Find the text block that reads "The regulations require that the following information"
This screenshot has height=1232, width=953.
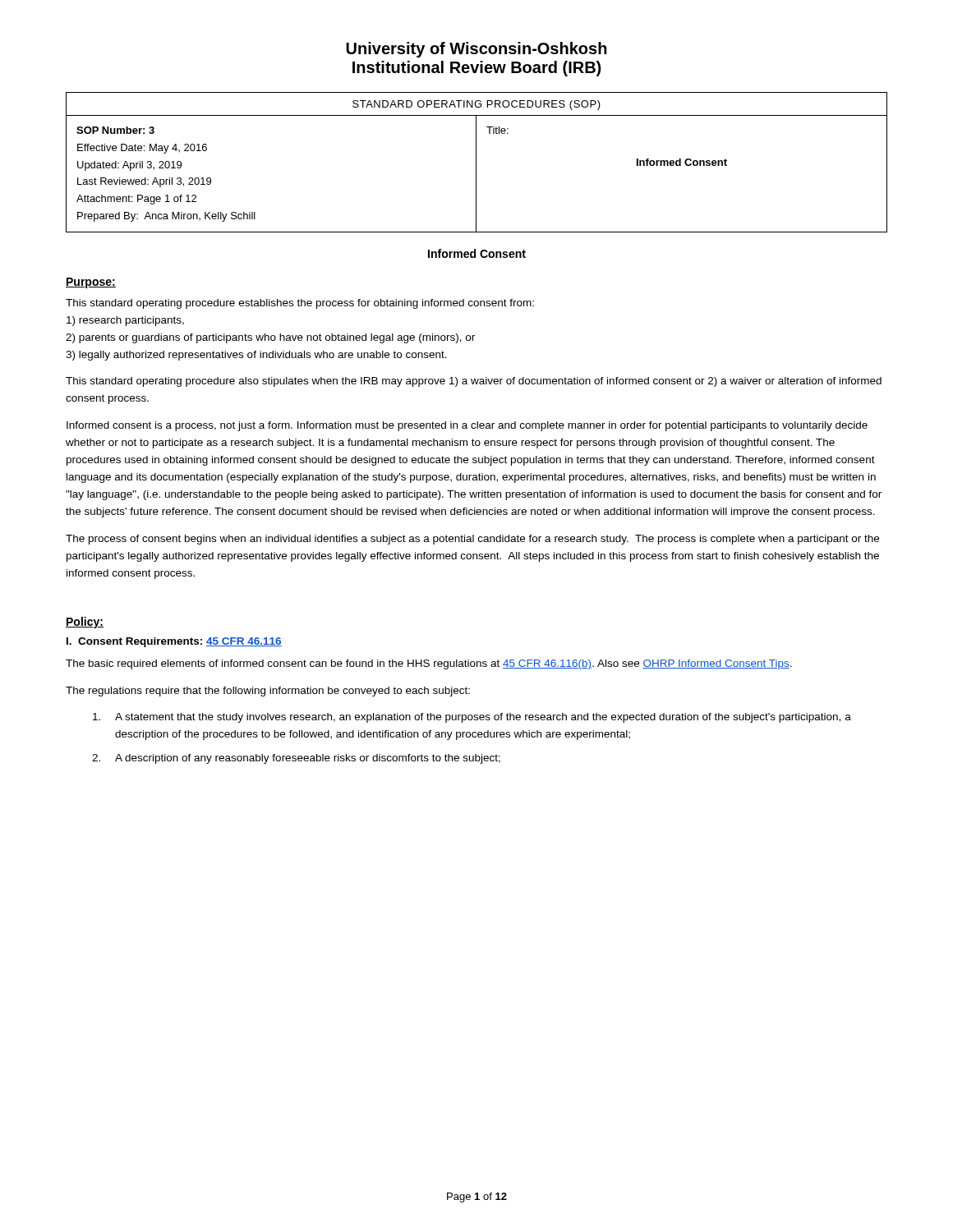[x=268, y=690]
